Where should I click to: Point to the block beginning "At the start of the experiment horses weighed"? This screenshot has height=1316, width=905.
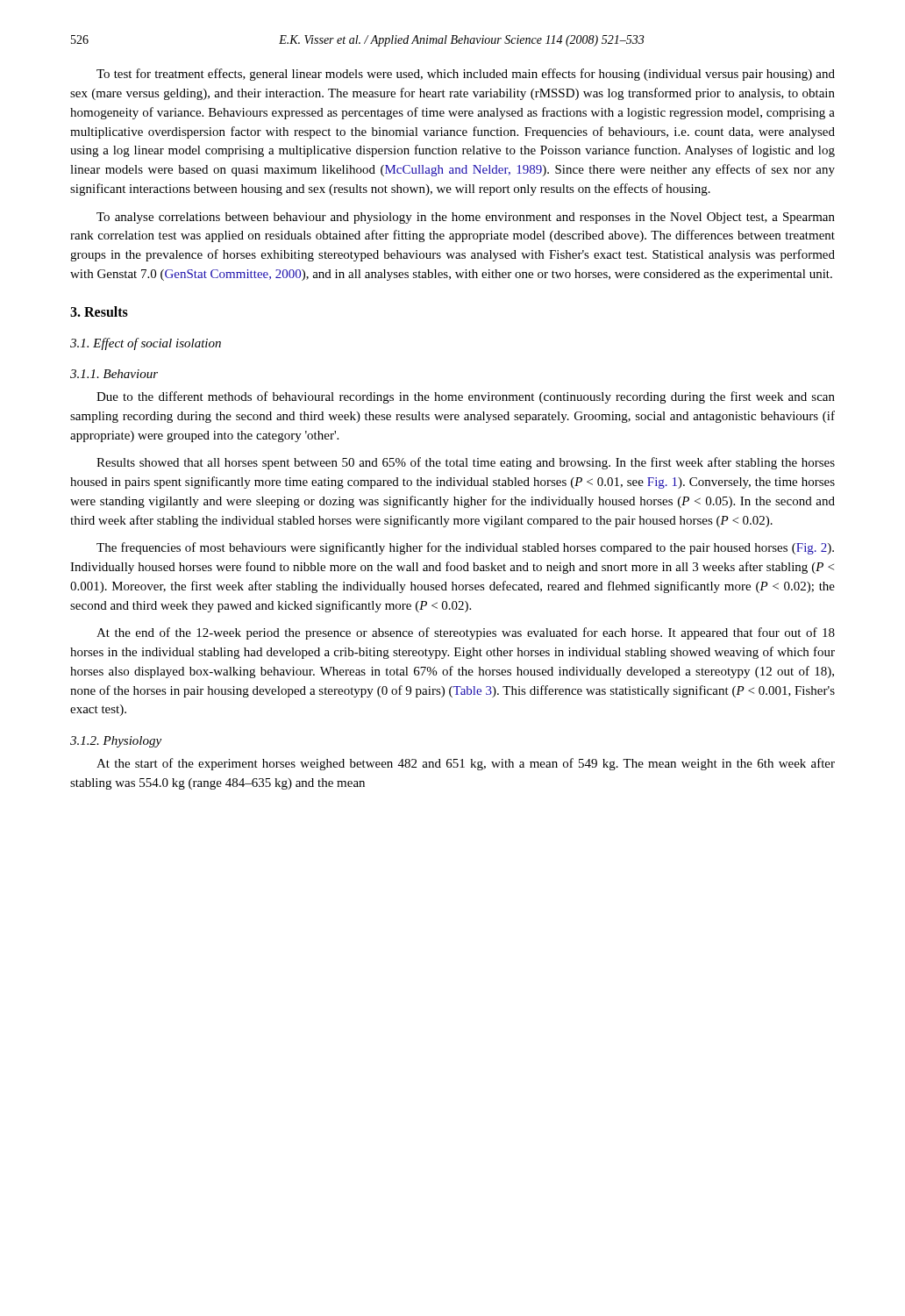pos(452,774)
